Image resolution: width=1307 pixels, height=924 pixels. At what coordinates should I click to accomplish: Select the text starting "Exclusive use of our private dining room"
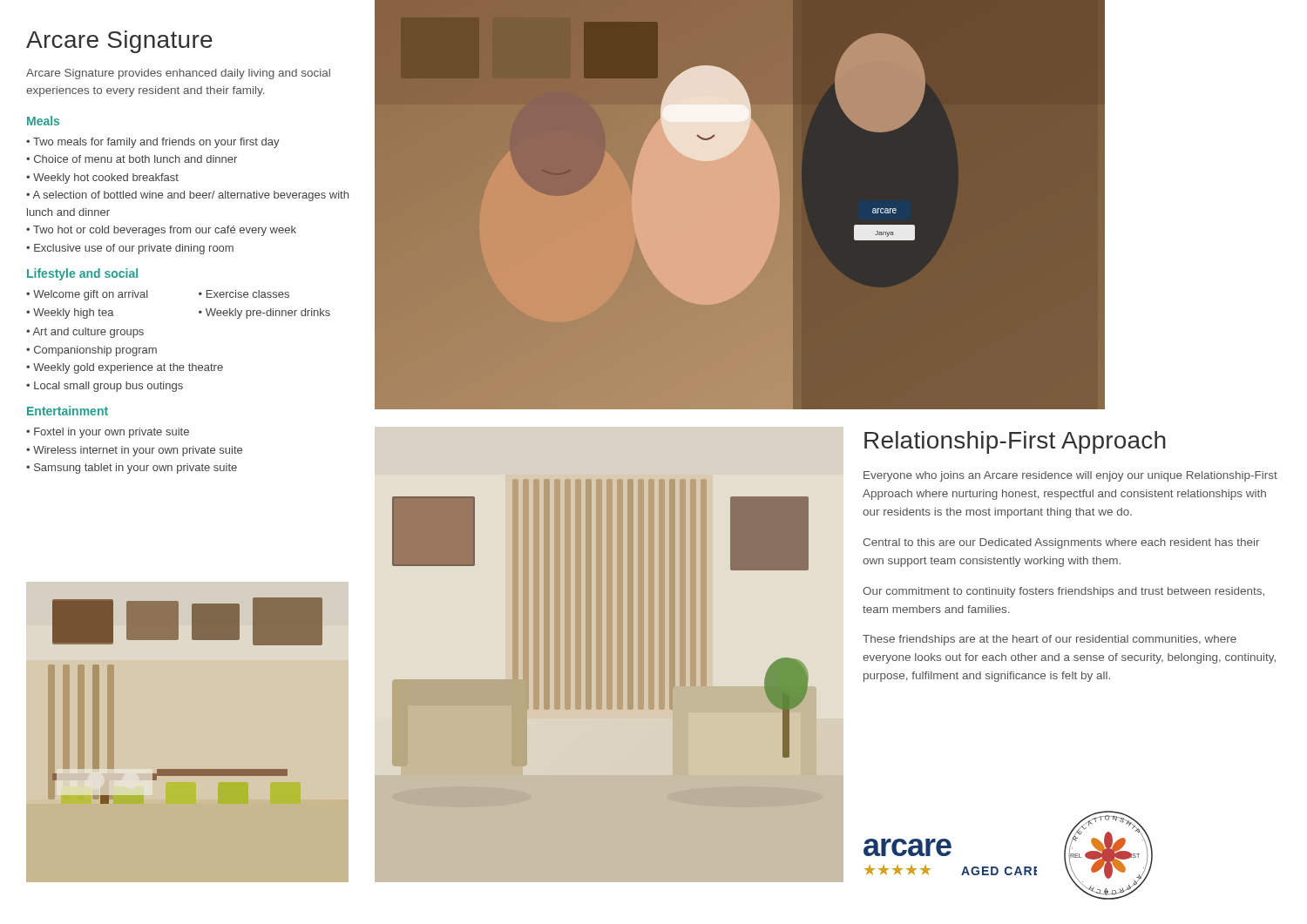[192, 248]
